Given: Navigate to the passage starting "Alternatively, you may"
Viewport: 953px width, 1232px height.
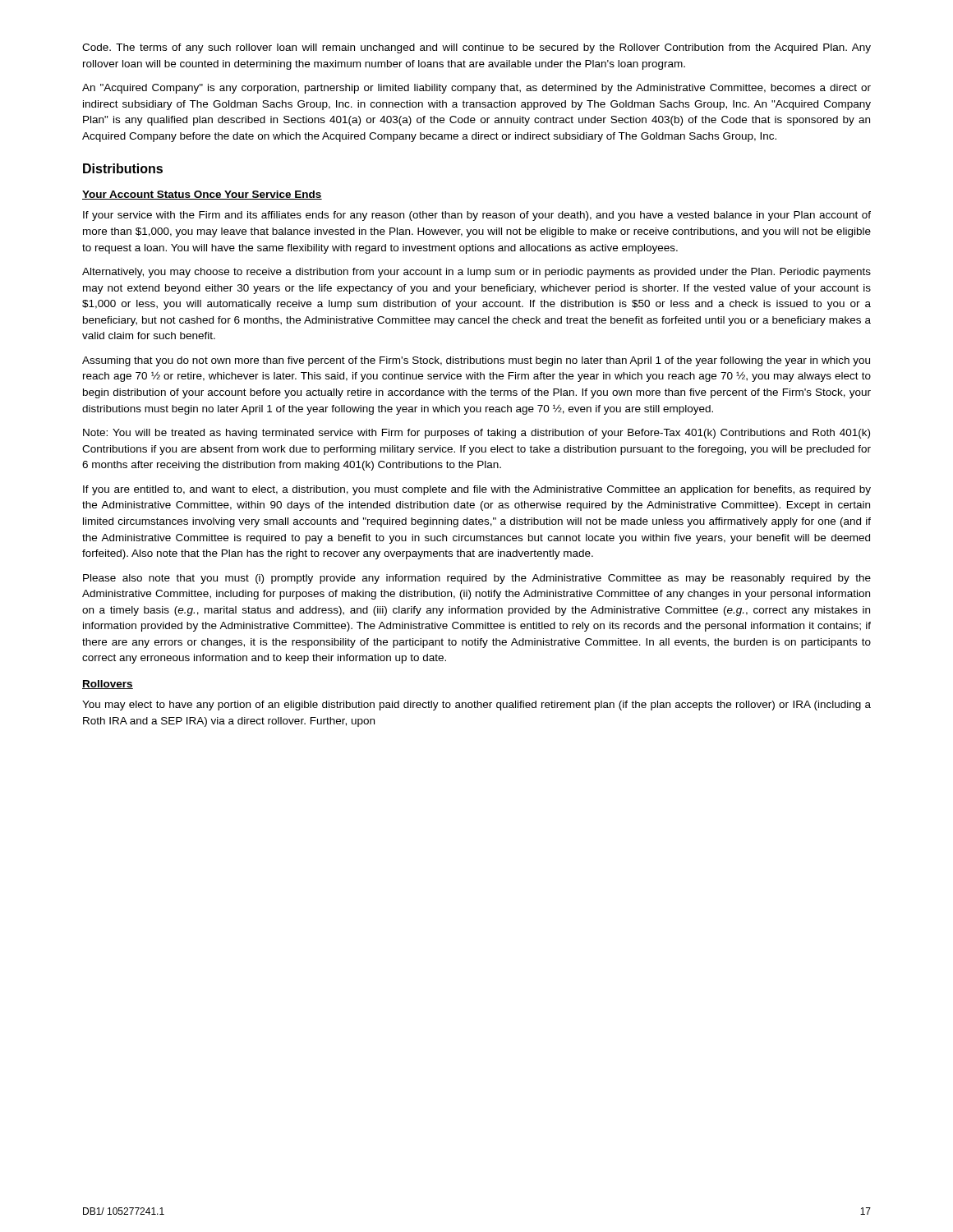Looking at the screenshot, I should 476,304.
